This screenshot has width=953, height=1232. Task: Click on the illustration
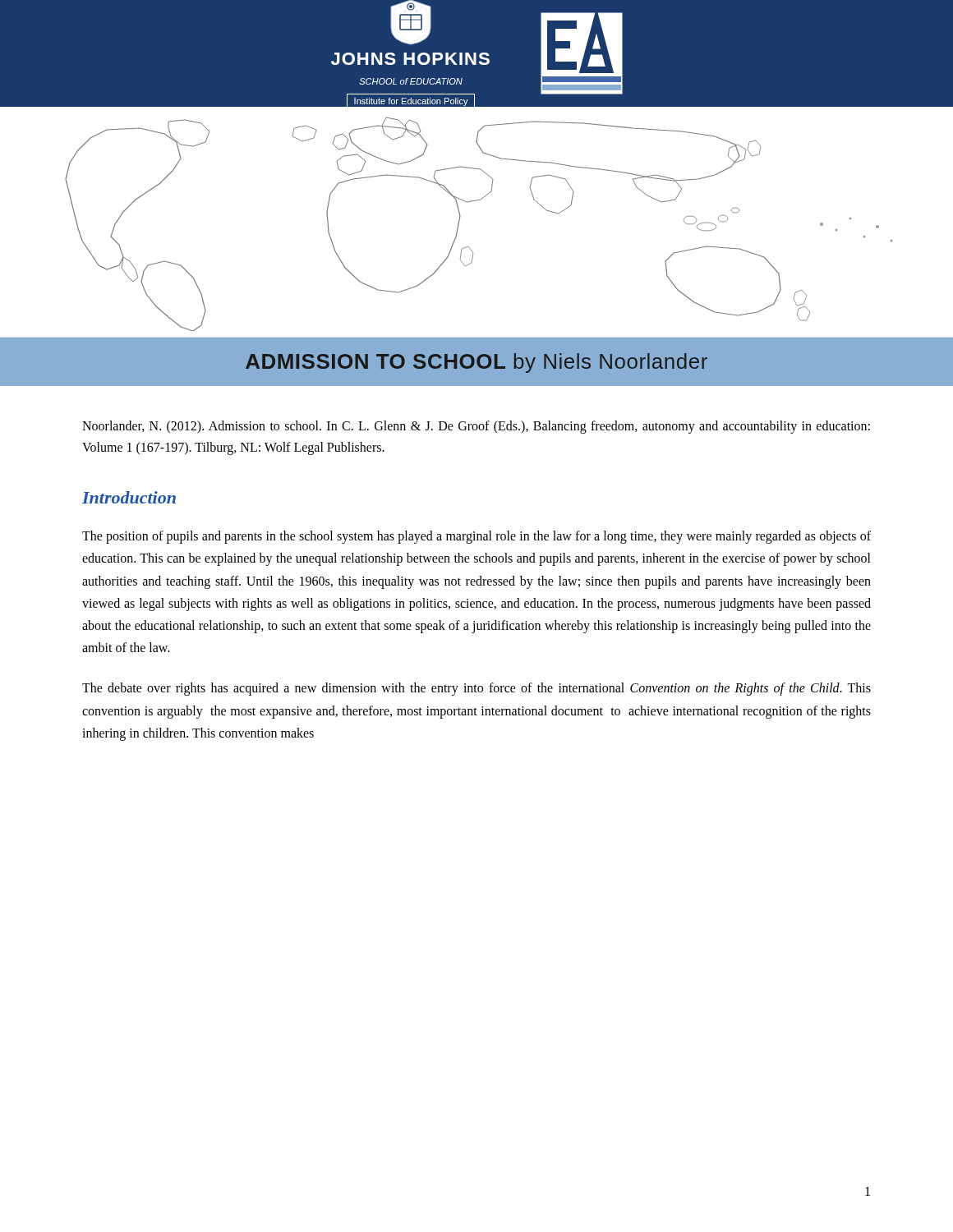pyautogui.click(x=476, y=222)
